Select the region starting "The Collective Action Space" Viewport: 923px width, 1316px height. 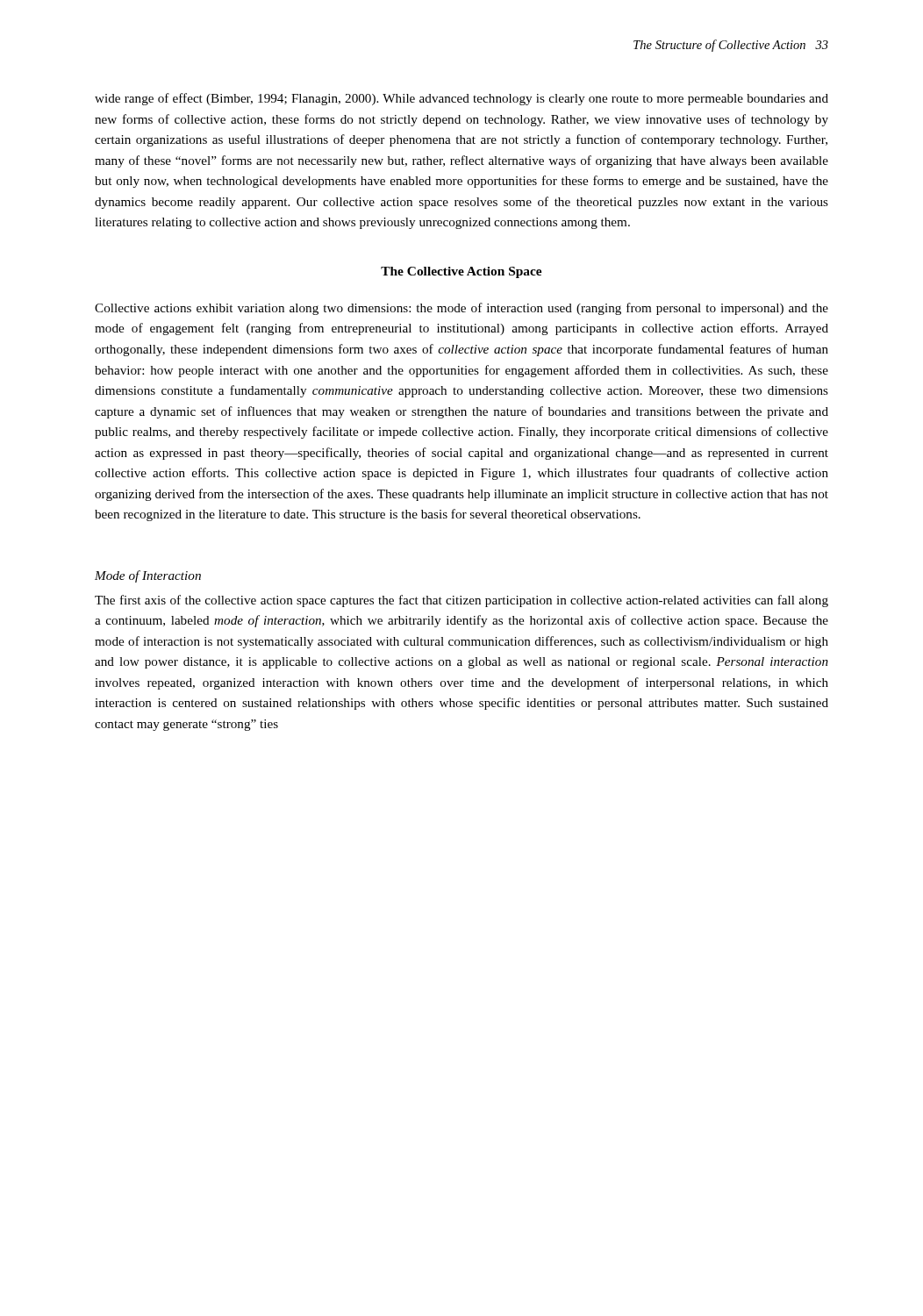[x=462, y=271]
